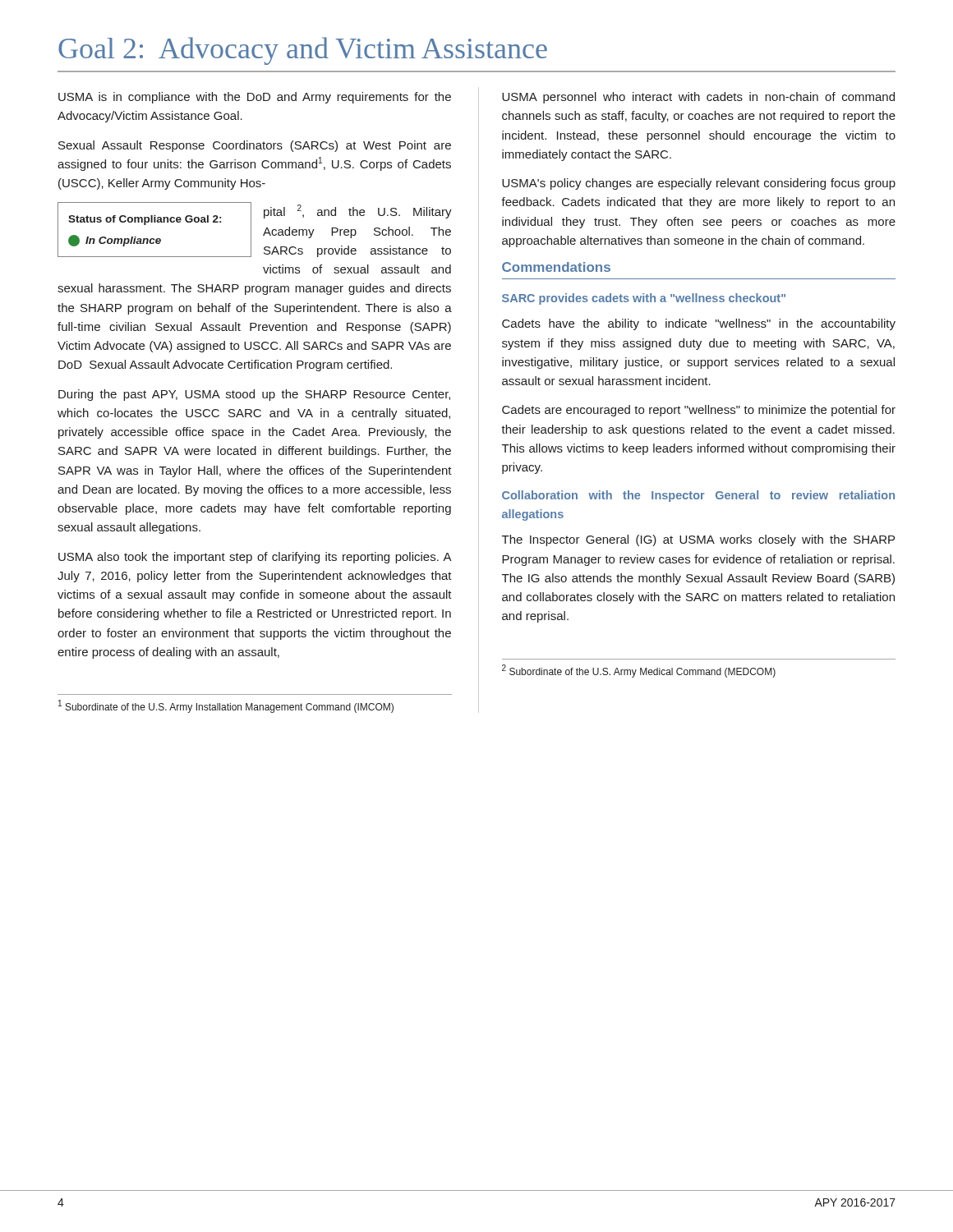Click on the text starting "USMA personnel who interact with"

[x=699, y=125]
